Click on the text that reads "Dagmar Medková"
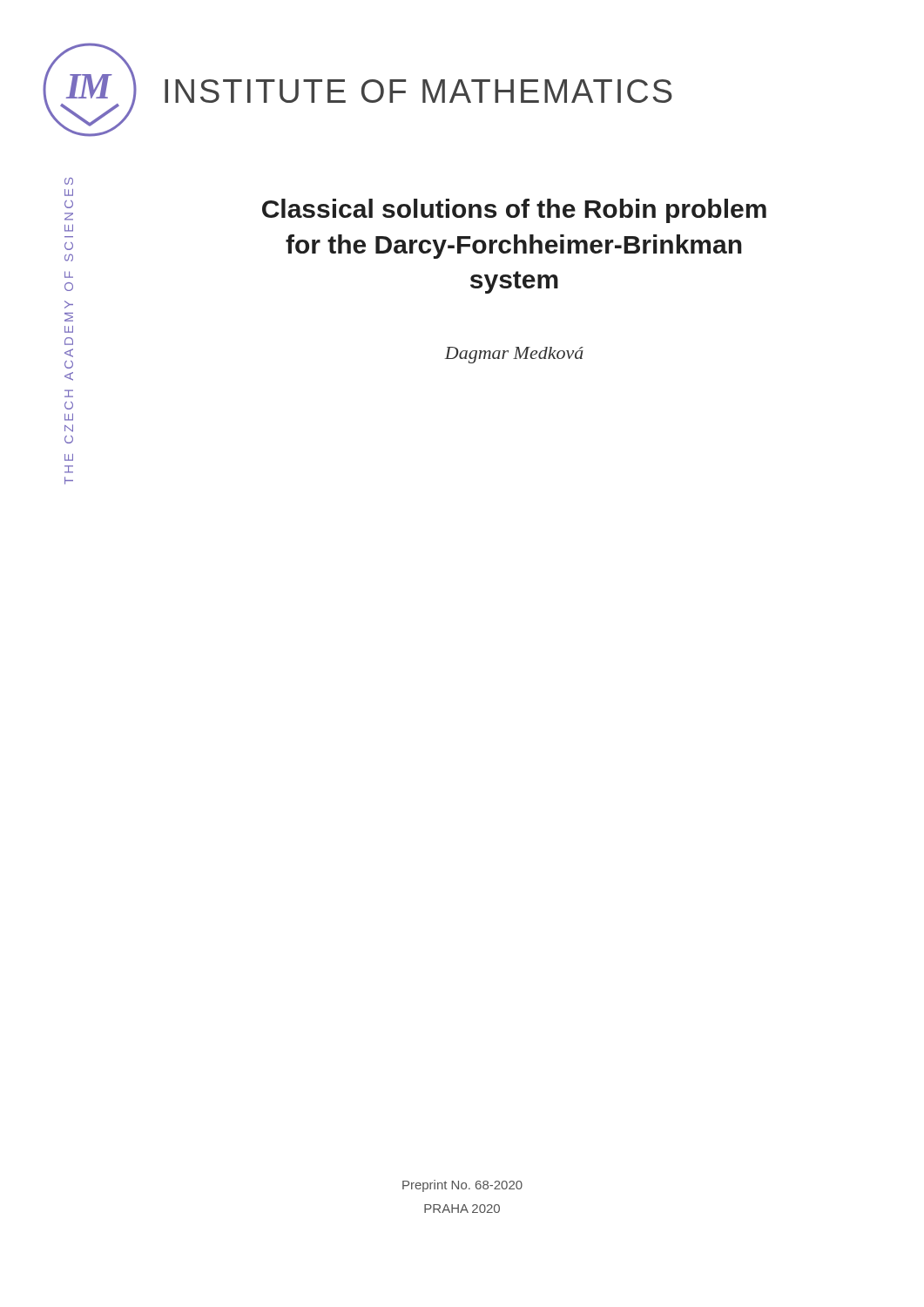The height and width of the screenshot is (1307, 924). pos(514,352)
